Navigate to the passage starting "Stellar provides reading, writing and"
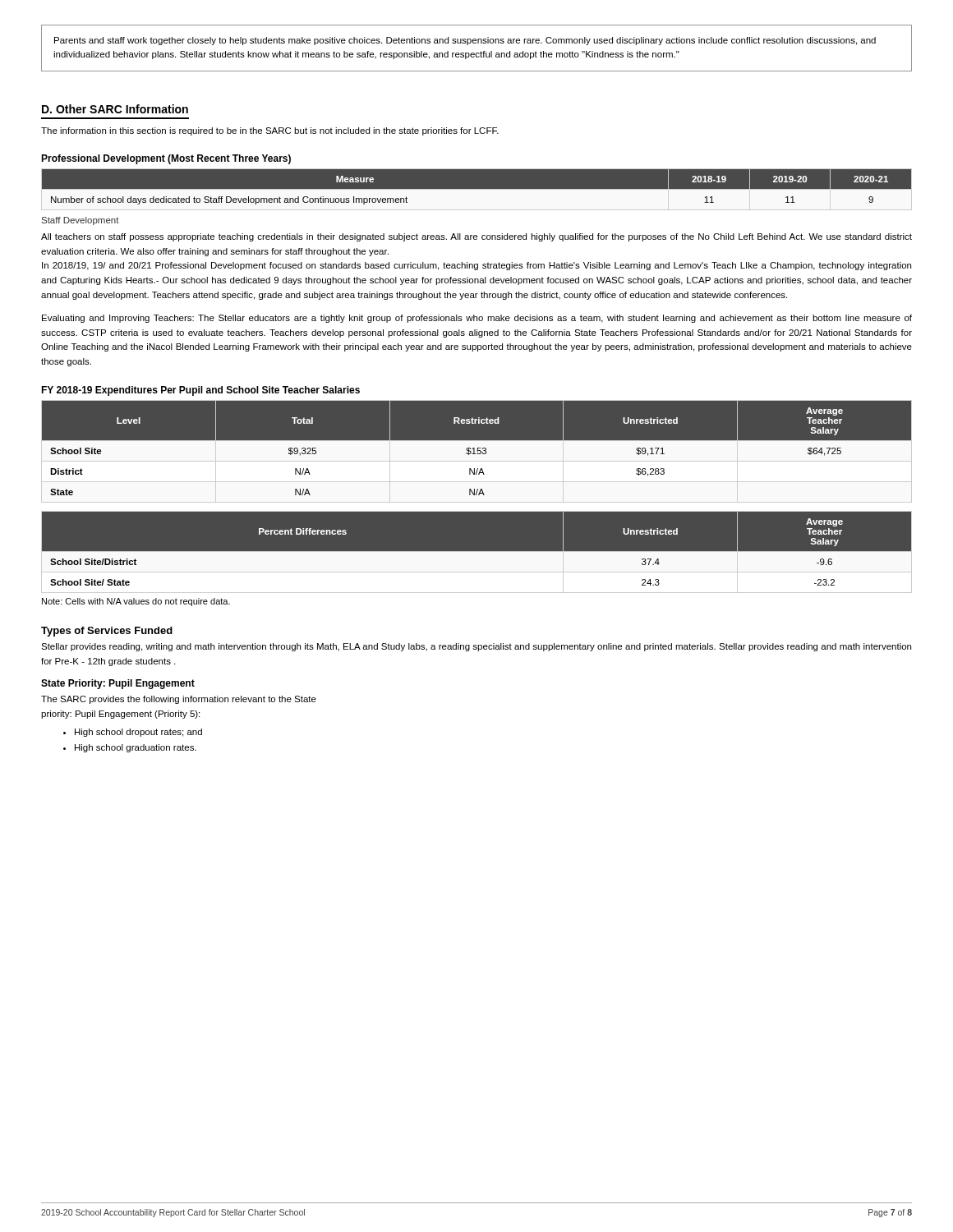Image resolution: width=953 pixels, height=1232 pixels. tap(476, 654)
